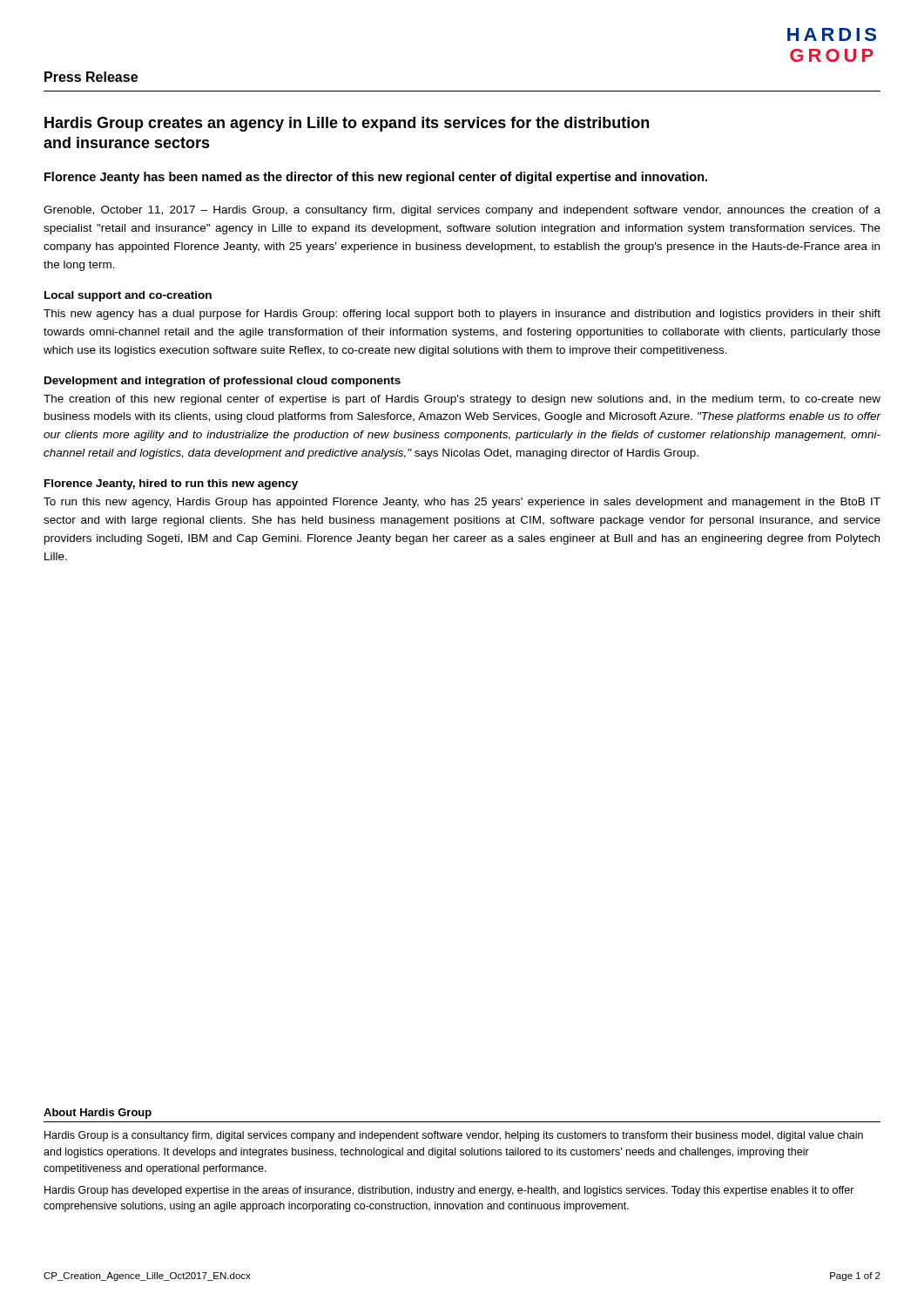Find the logo
924x1307 pixels.
click(x=833, y=45)
